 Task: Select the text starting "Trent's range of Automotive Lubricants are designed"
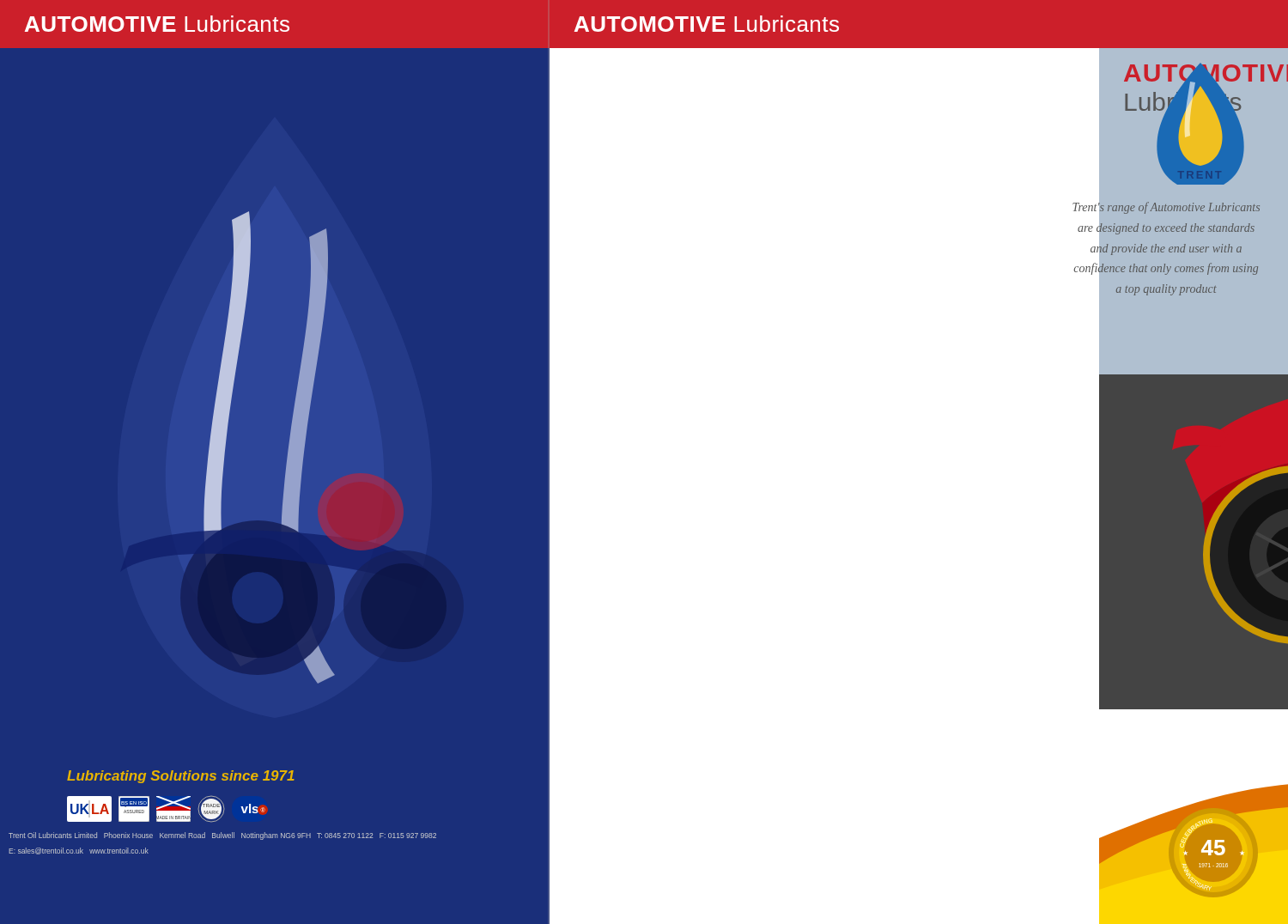[x=1166, y=248]
